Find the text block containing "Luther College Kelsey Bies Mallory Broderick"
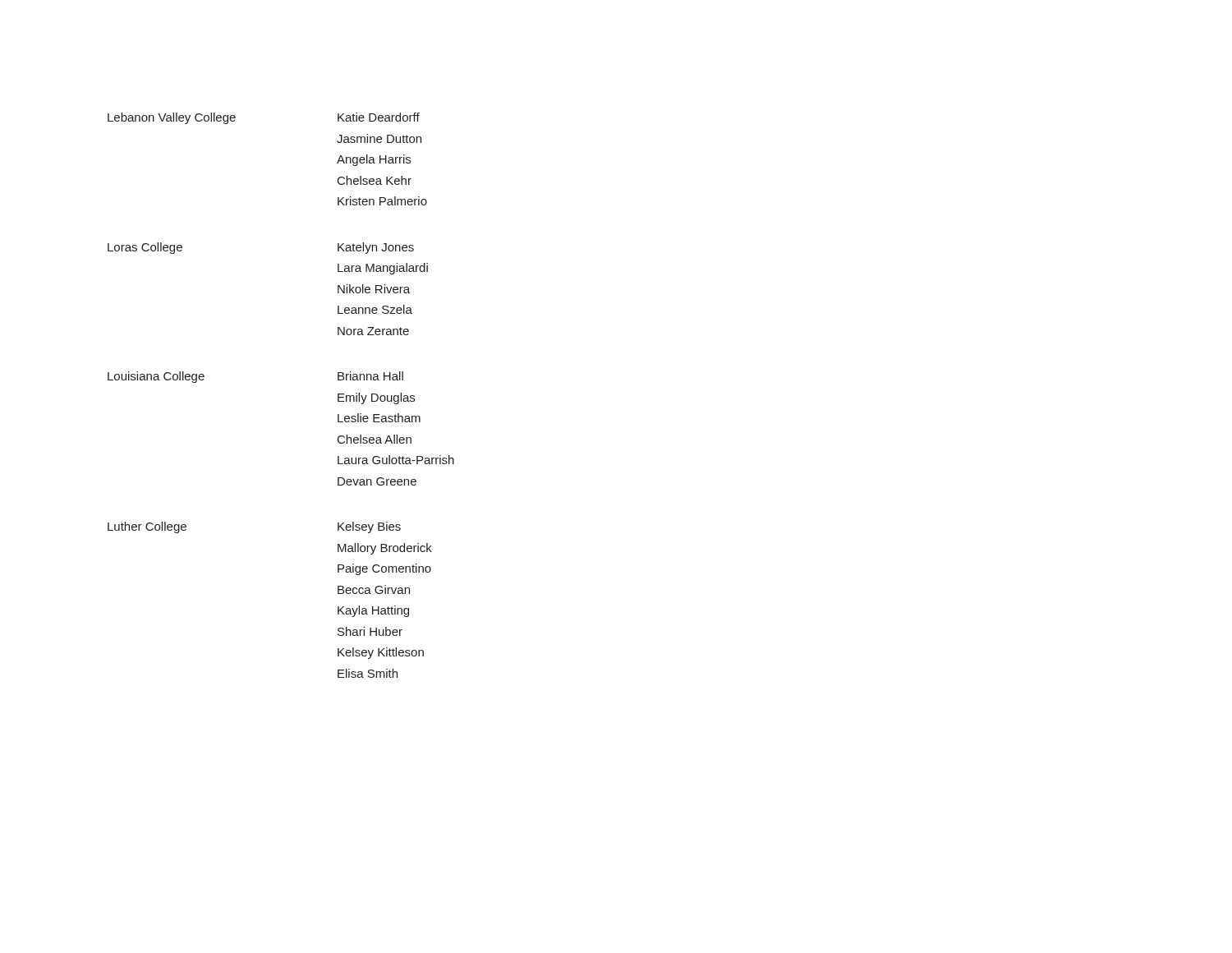 [x=149, y=529]
